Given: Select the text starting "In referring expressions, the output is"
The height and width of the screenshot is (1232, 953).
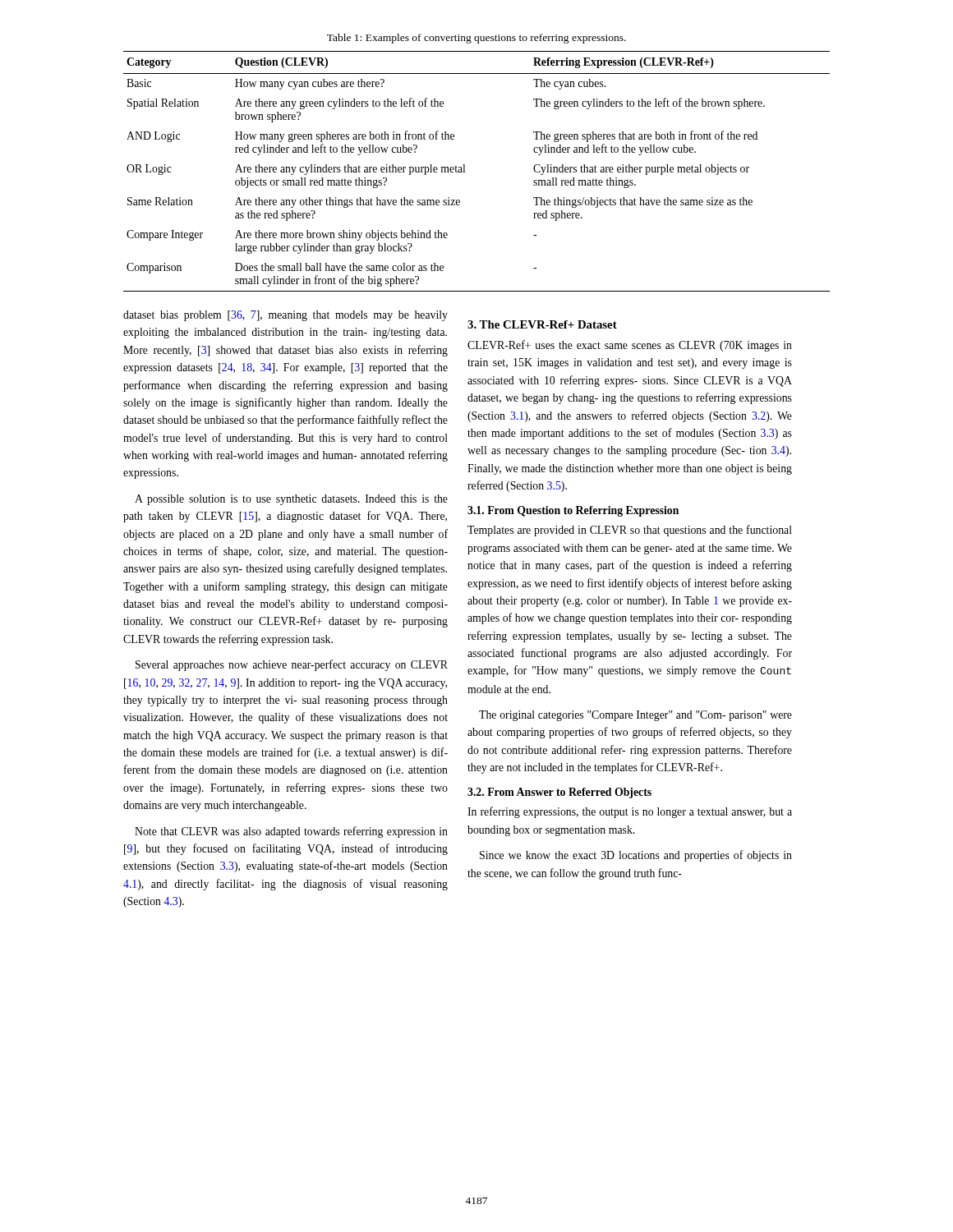Looking at the screenshot, I should [x=630, y=821].
